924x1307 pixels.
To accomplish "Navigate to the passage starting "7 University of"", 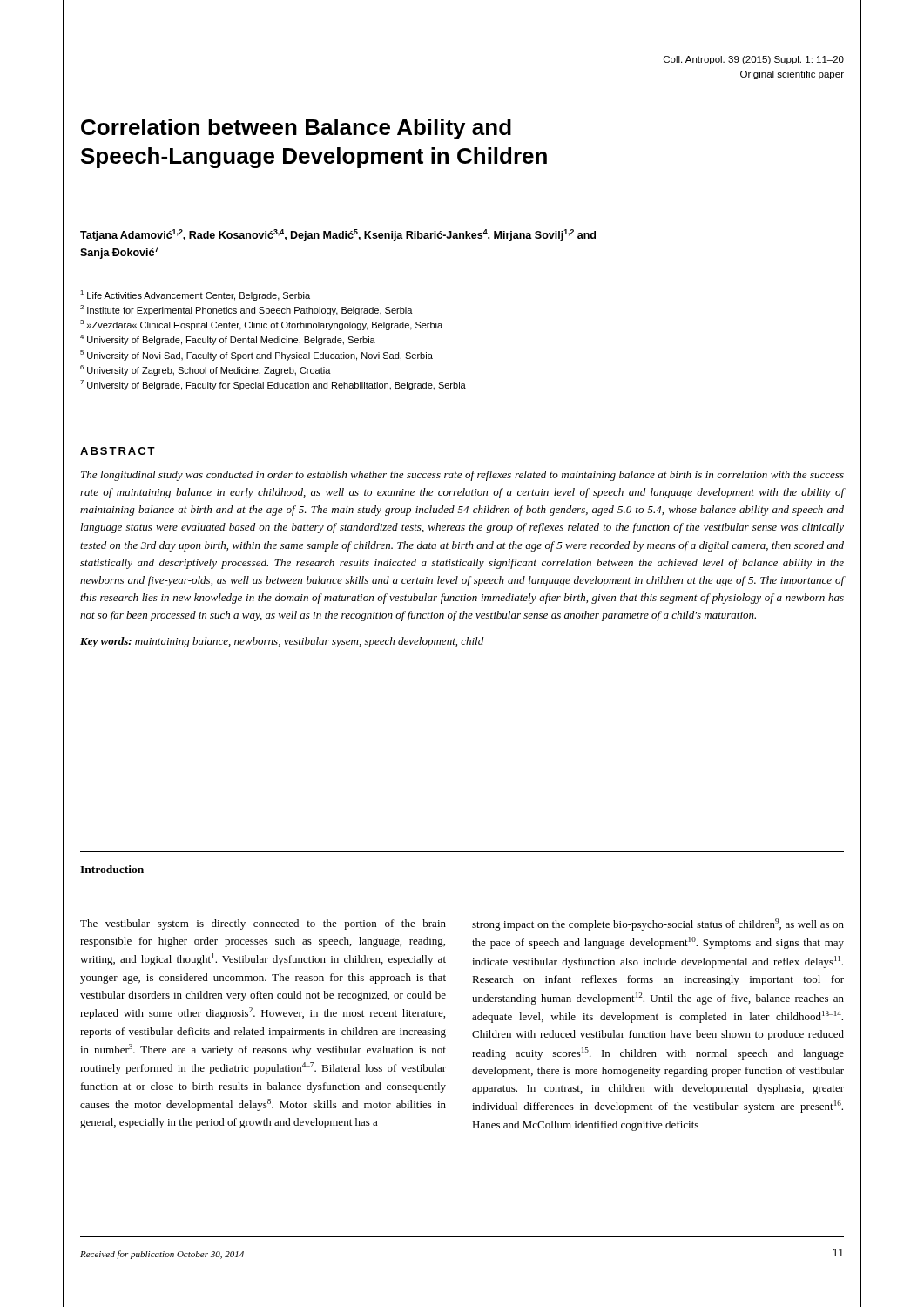I will (273, 384).
